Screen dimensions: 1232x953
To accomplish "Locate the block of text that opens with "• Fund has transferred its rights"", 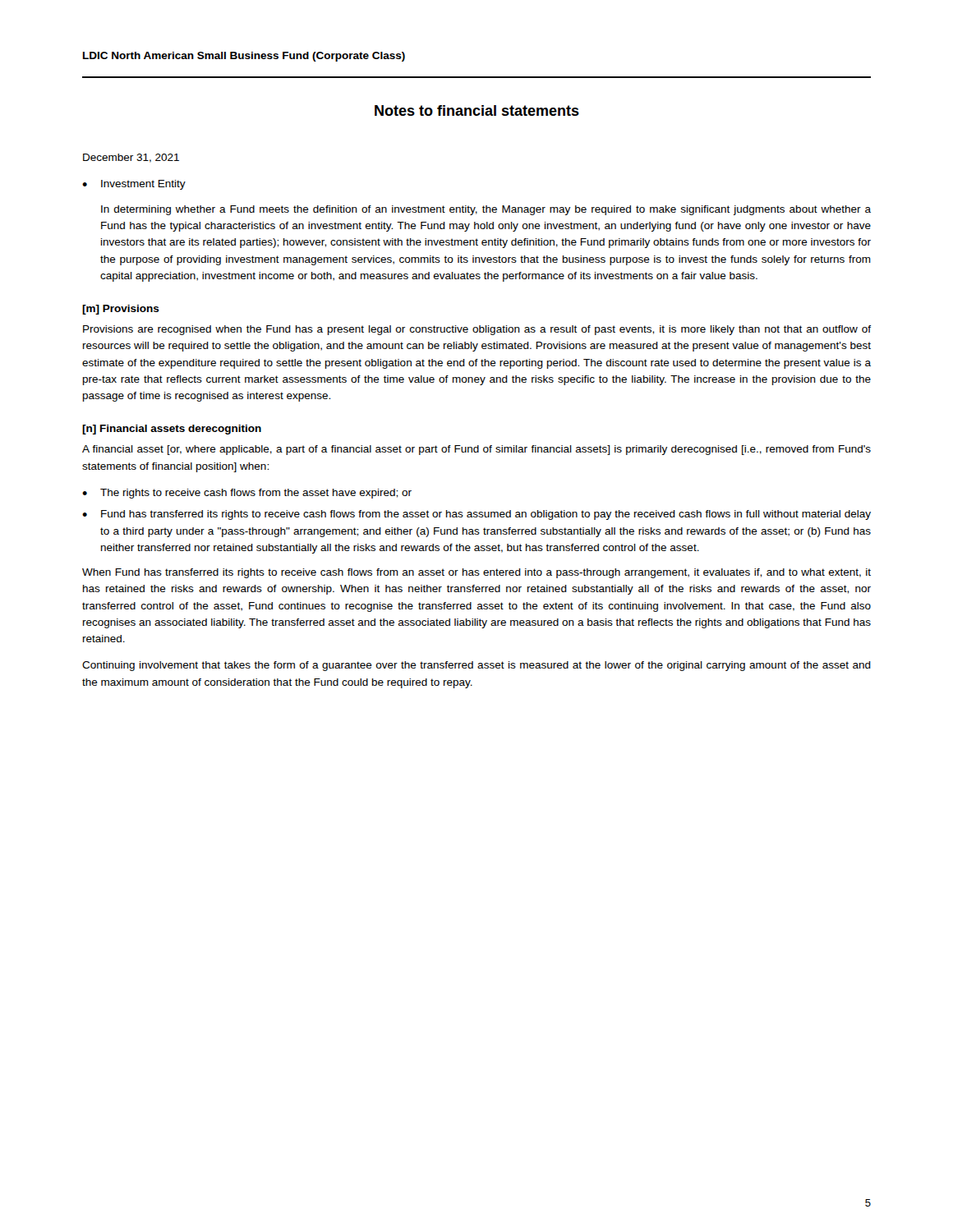I will 476,531.
